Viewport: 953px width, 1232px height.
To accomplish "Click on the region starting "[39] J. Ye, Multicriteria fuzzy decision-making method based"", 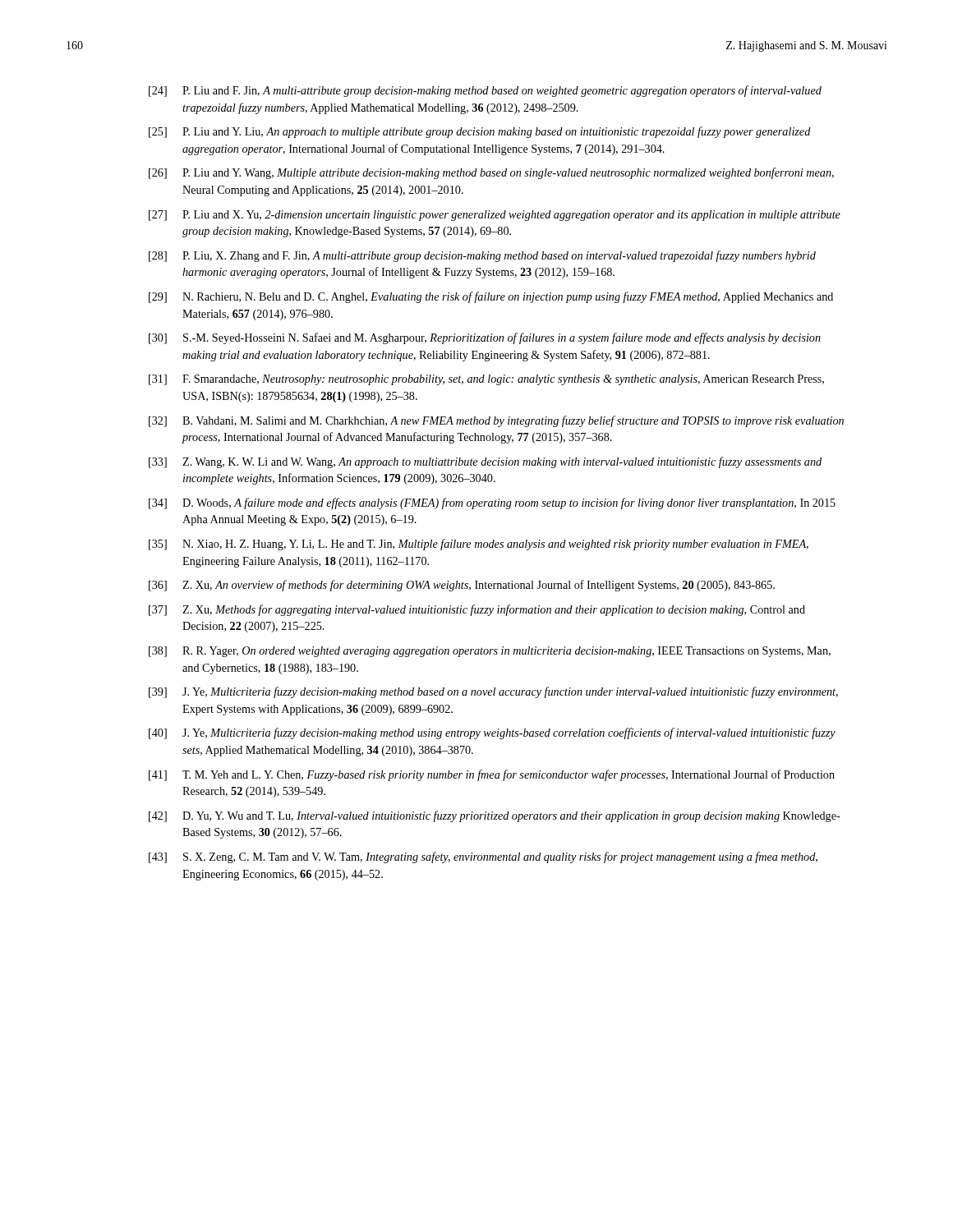I will pyautogui.click(x=497, y=700).
